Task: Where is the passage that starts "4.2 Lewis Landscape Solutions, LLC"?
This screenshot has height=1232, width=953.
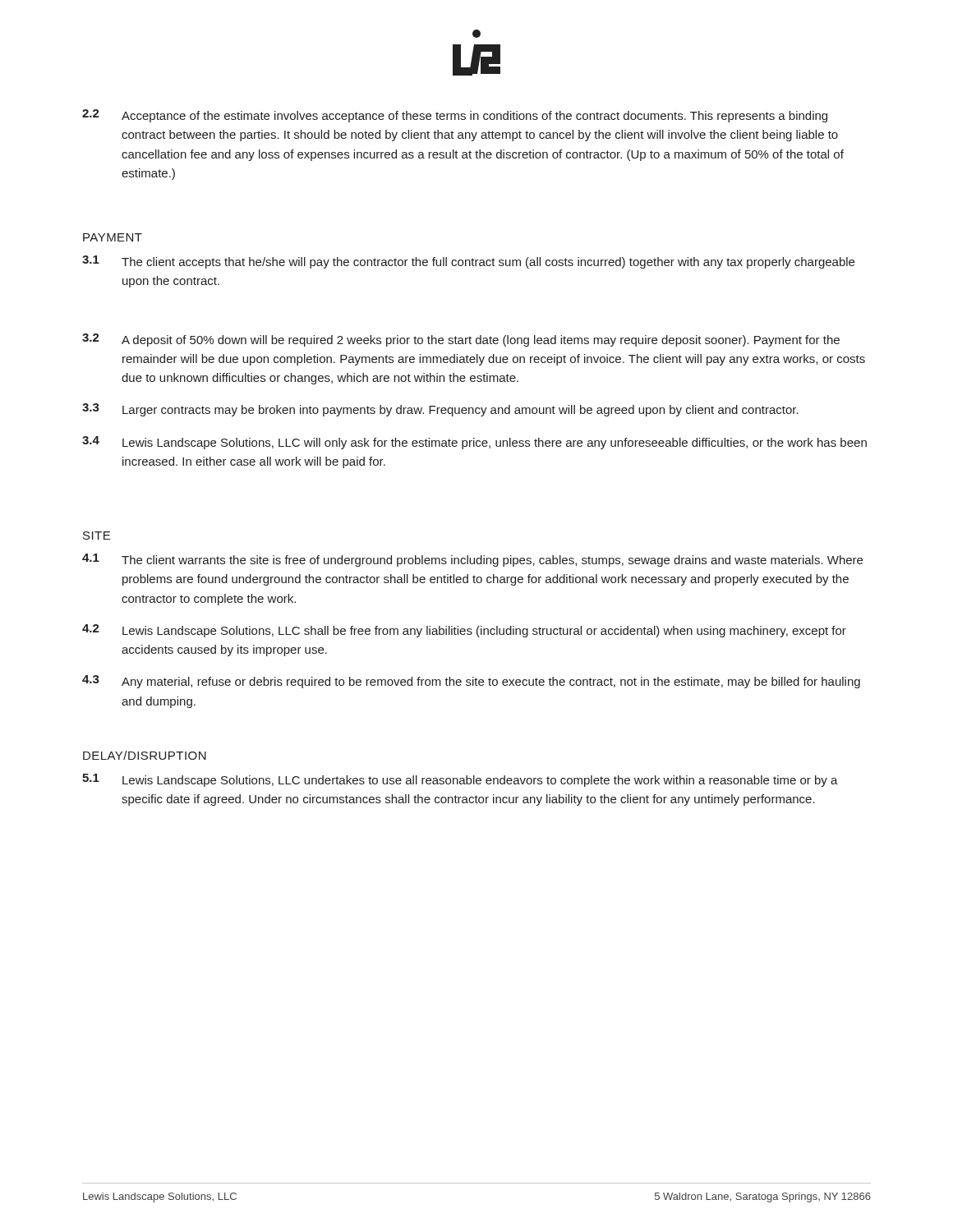Action: point(476,640)
